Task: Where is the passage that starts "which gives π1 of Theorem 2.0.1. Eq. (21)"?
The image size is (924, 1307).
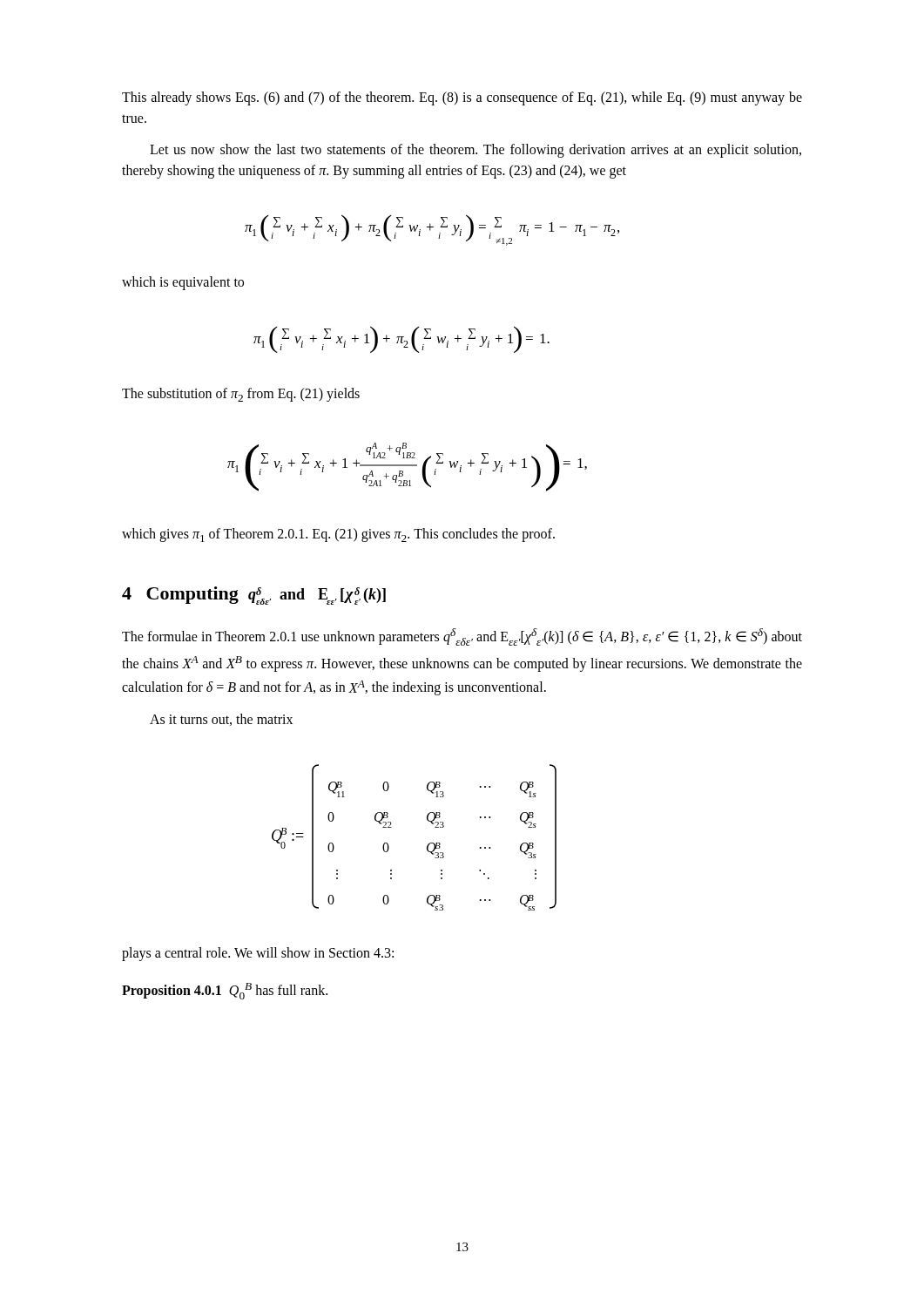Action: (462, 536)
